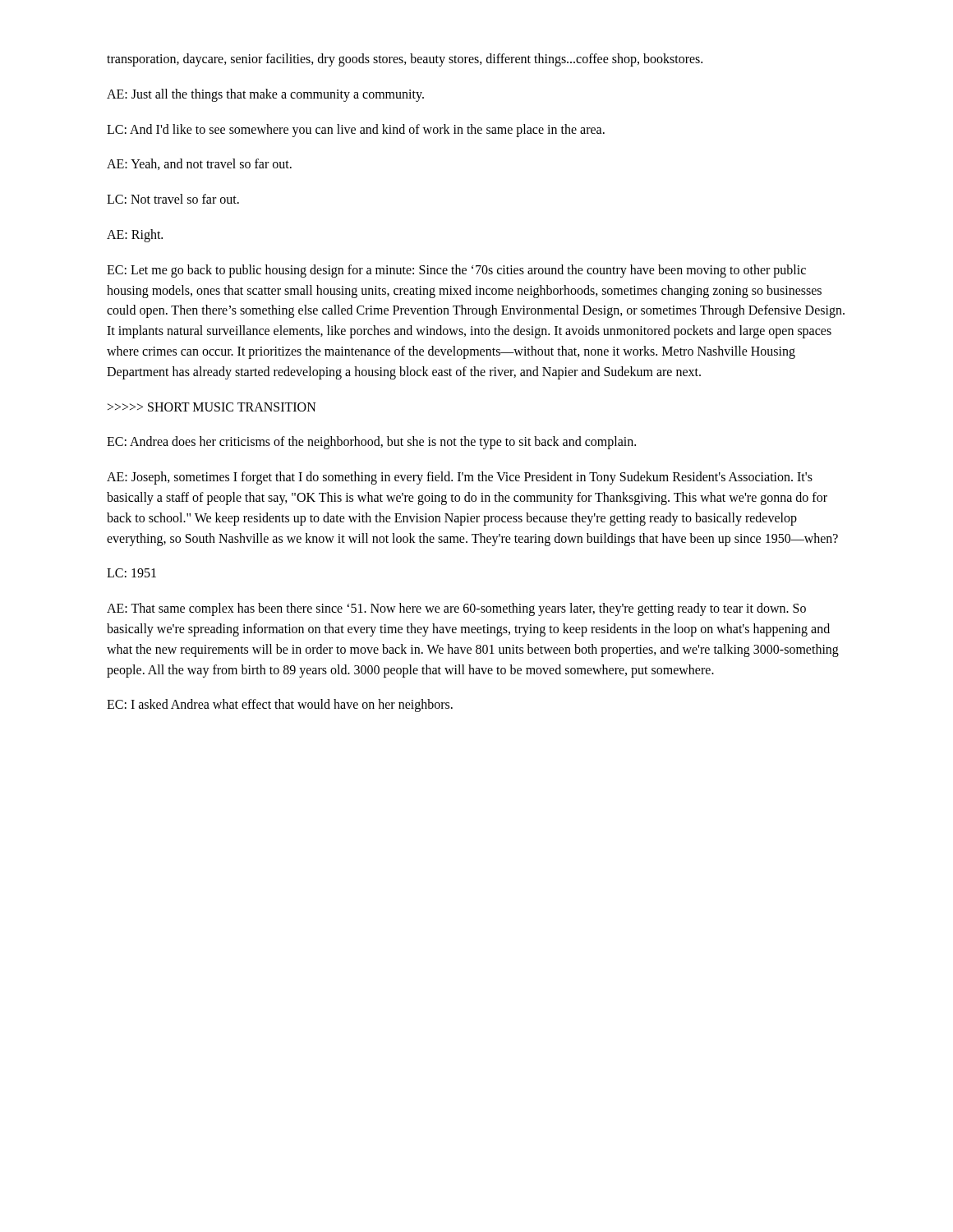953x1232 pixels.
Task: Point to the element starting "AE: Right."
Action: coord(135,235)
